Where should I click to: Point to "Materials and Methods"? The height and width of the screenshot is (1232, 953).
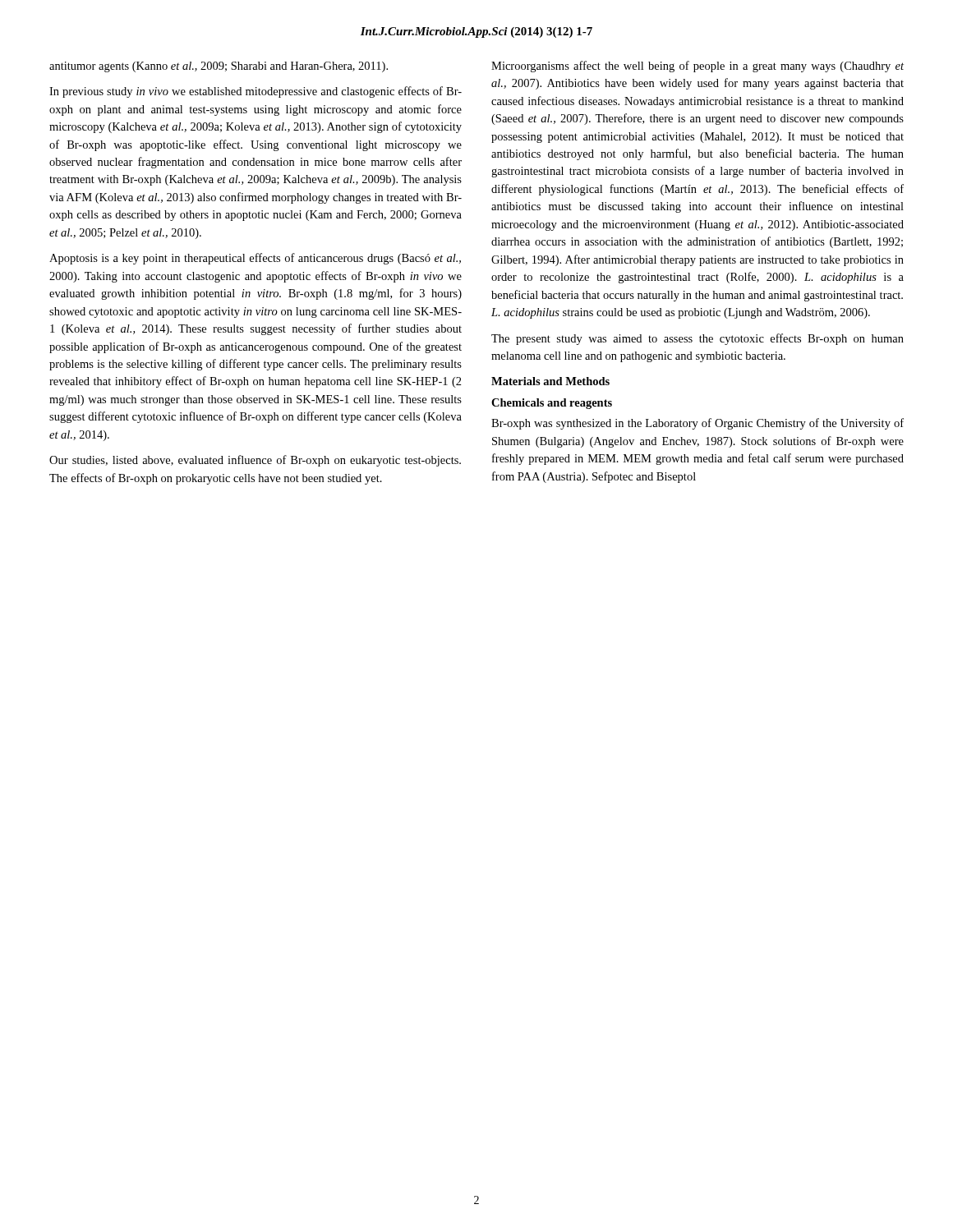pyautogui.click(x=550, y=381)
